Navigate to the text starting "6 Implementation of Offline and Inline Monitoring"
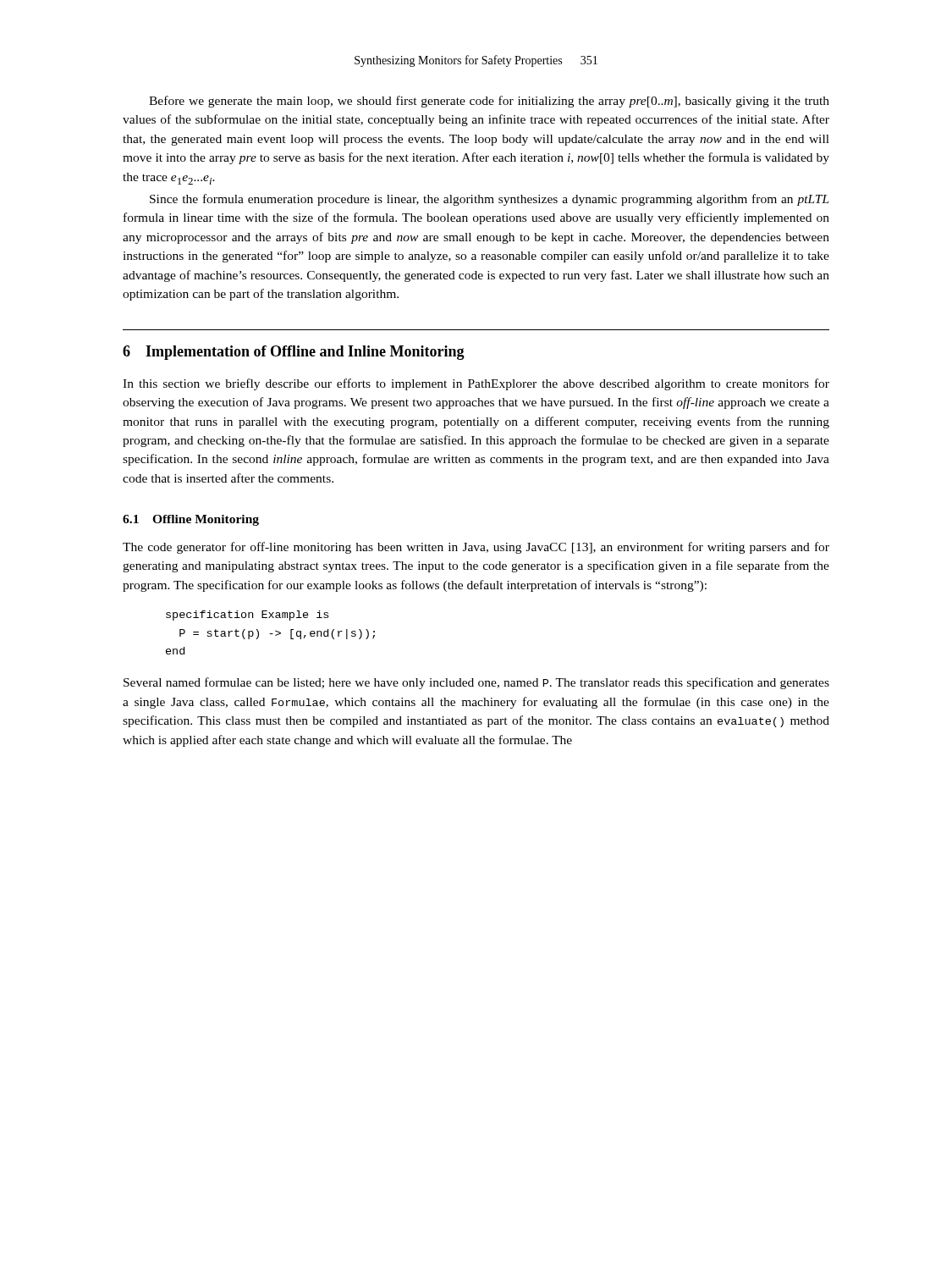Screen dimensions: 1270x952 point(293,351)
